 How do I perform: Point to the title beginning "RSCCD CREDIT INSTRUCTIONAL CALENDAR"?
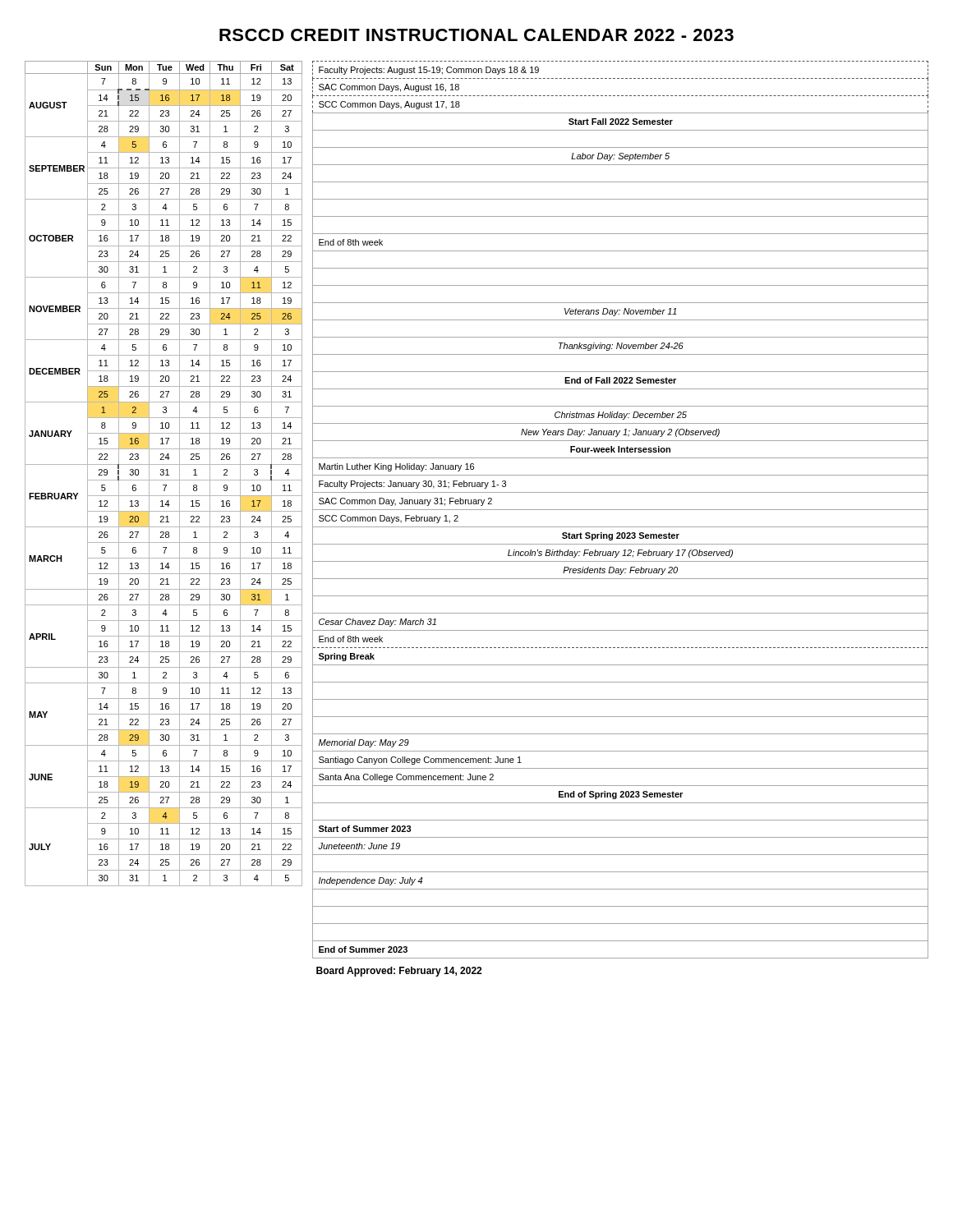pyautogui.click(x=476, y=35)
